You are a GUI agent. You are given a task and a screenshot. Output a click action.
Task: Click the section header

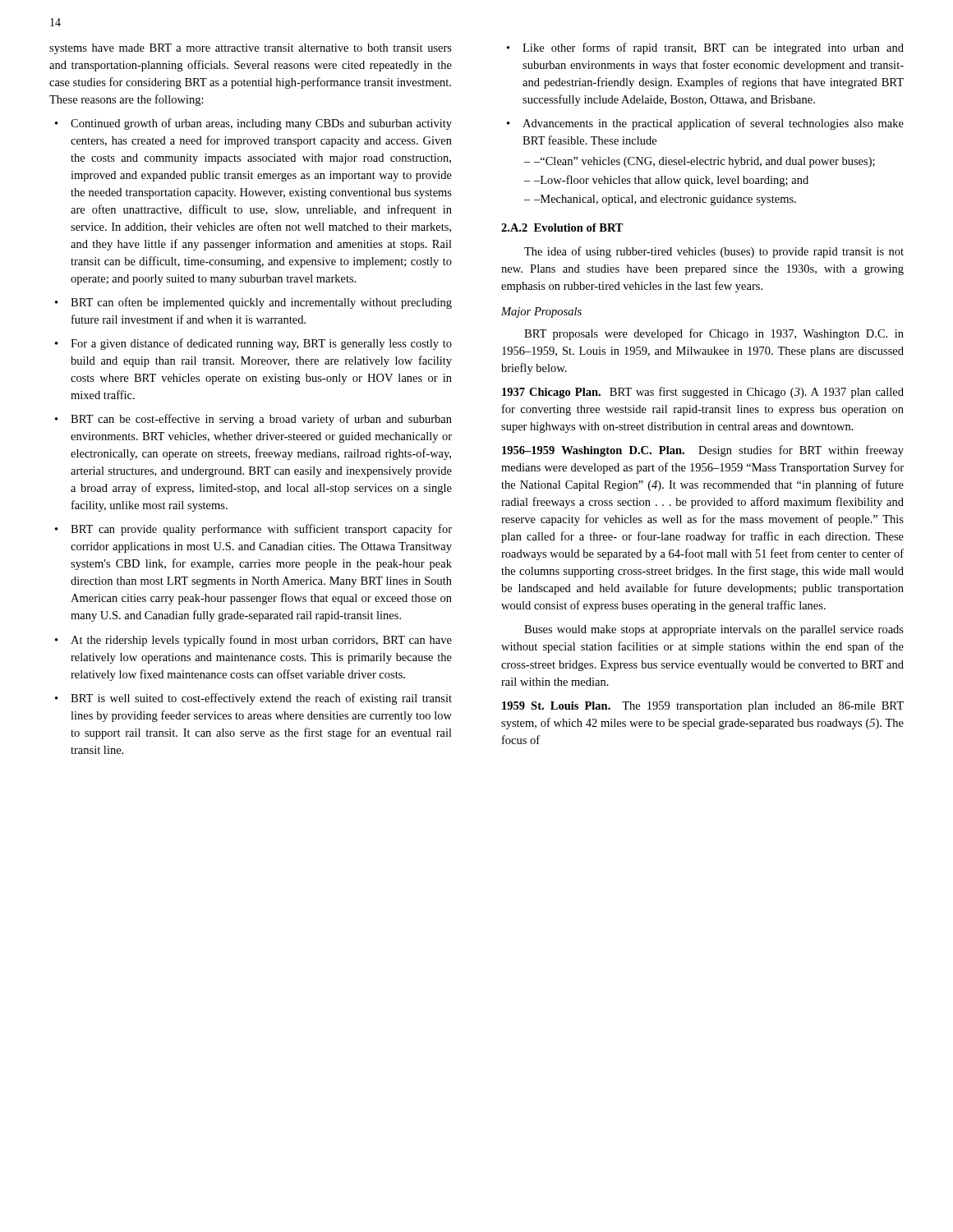[562, 228]
